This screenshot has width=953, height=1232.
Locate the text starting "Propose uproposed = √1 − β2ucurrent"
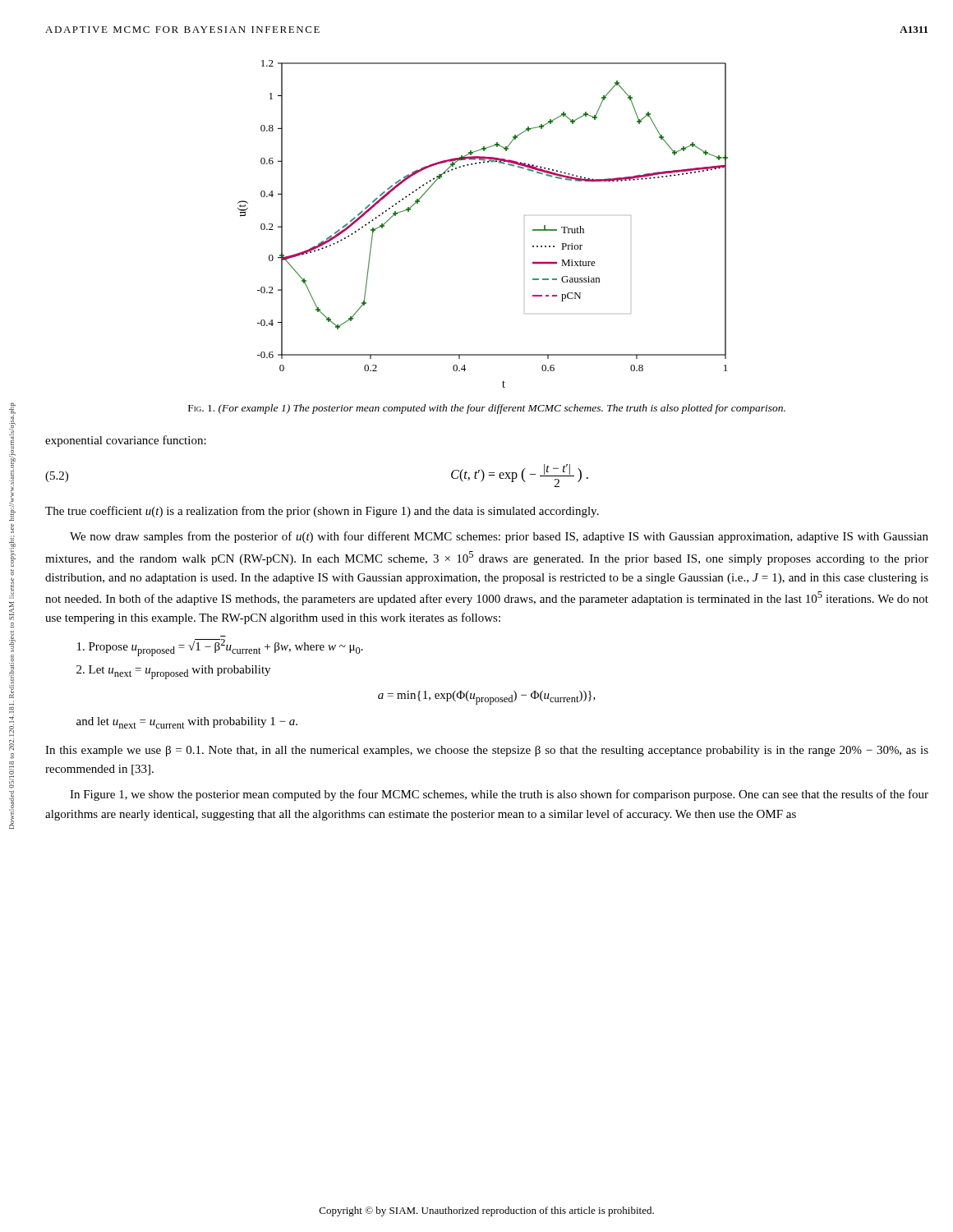(x=220, y=646)
